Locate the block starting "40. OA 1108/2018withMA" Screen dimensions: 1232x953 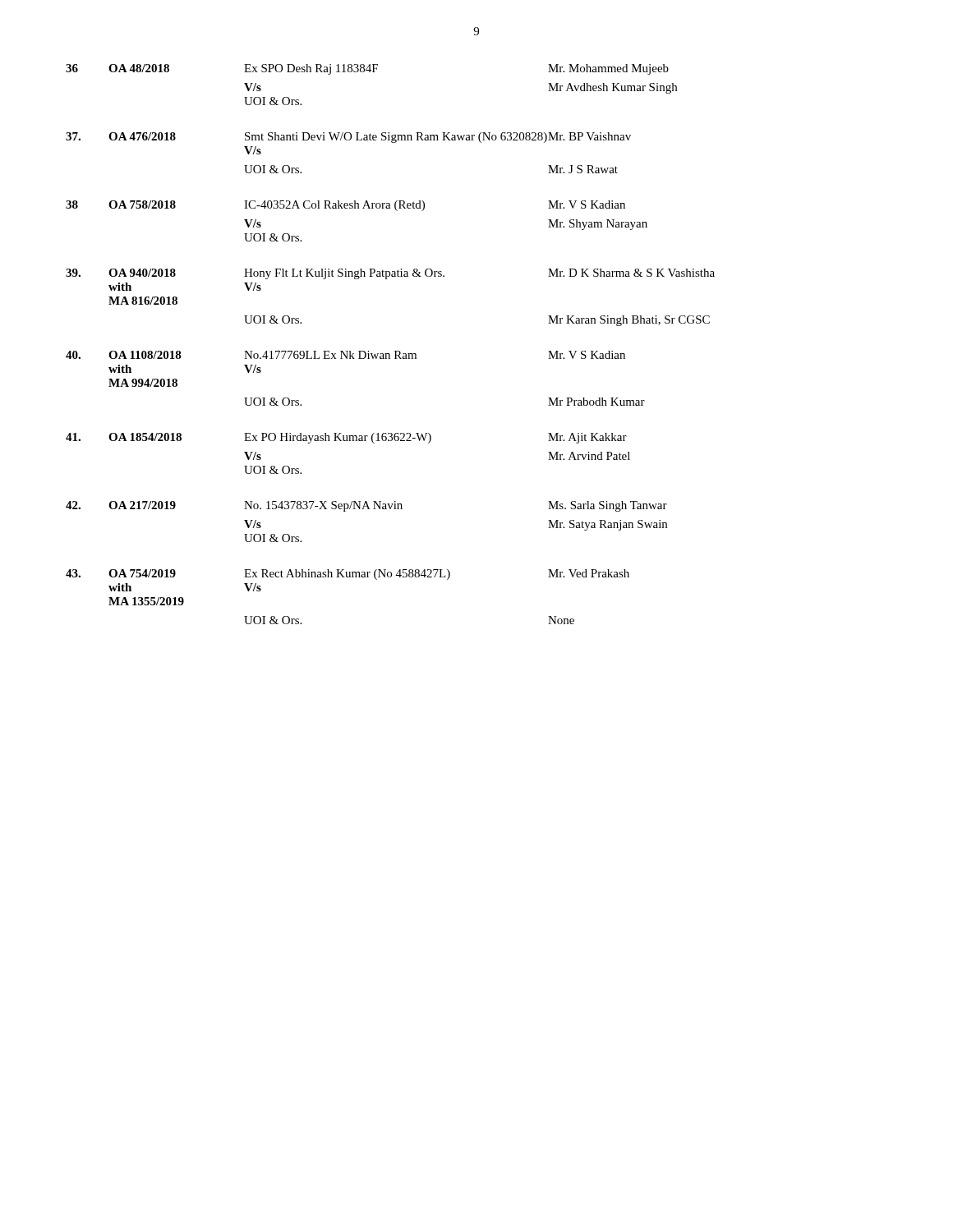[x=345, y=355]
